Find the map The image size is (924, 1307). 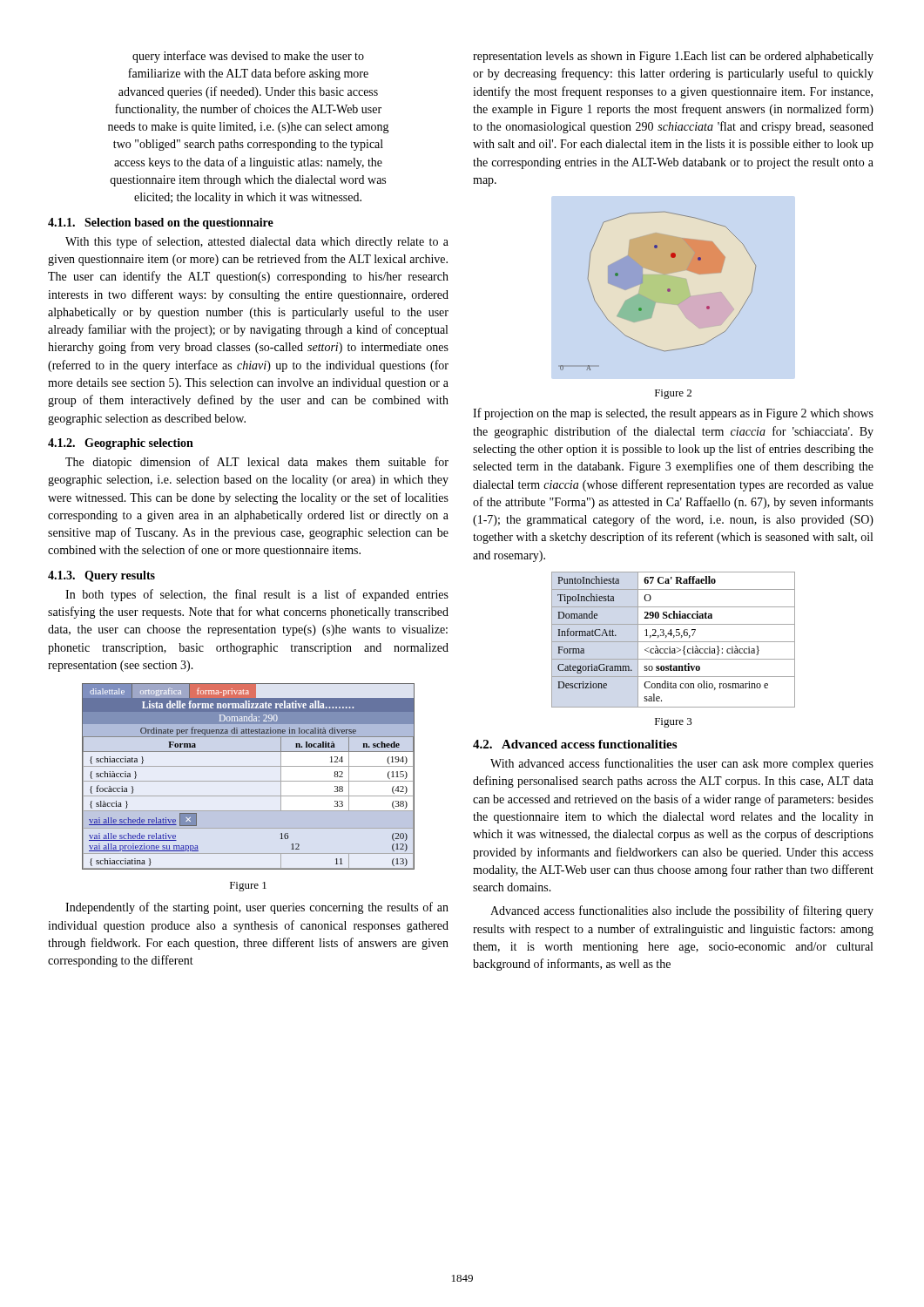click(673, 288)
